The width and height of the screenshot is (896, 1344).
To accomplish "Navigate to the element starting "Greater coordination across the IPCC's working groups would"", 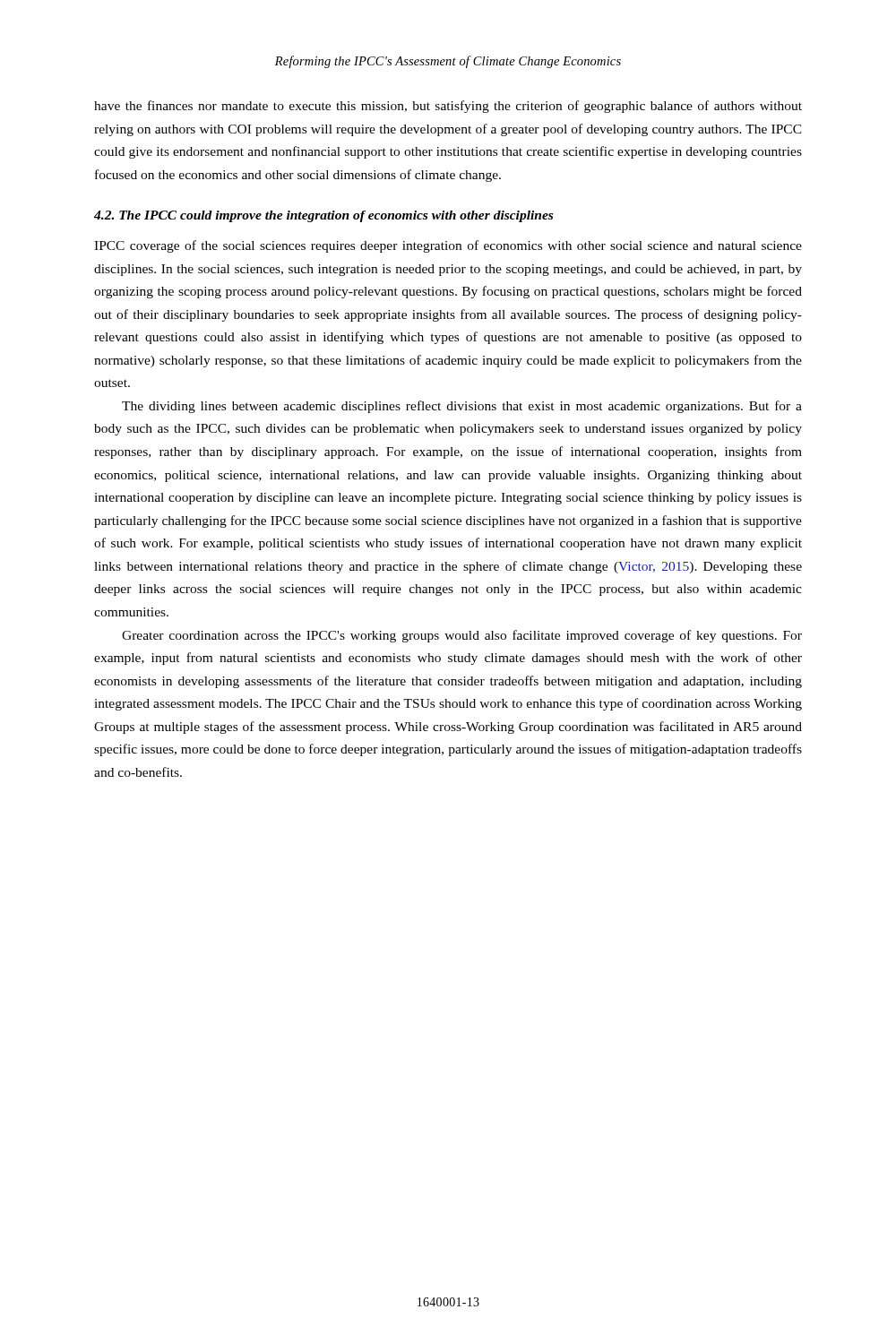I will tap(448, 703).
